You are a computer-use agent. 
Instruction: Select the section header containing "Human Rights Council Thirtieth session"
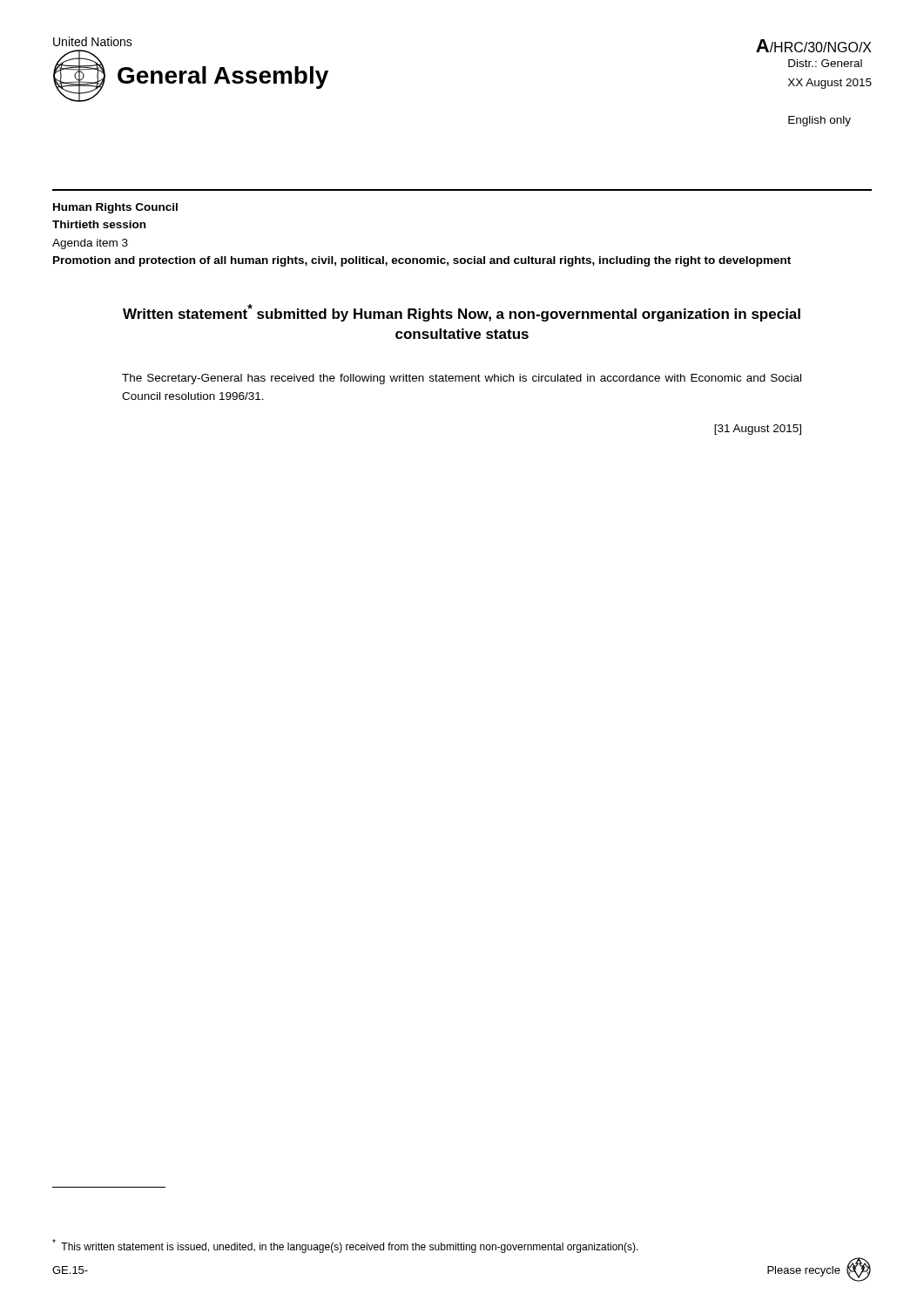tap(115, 208)
